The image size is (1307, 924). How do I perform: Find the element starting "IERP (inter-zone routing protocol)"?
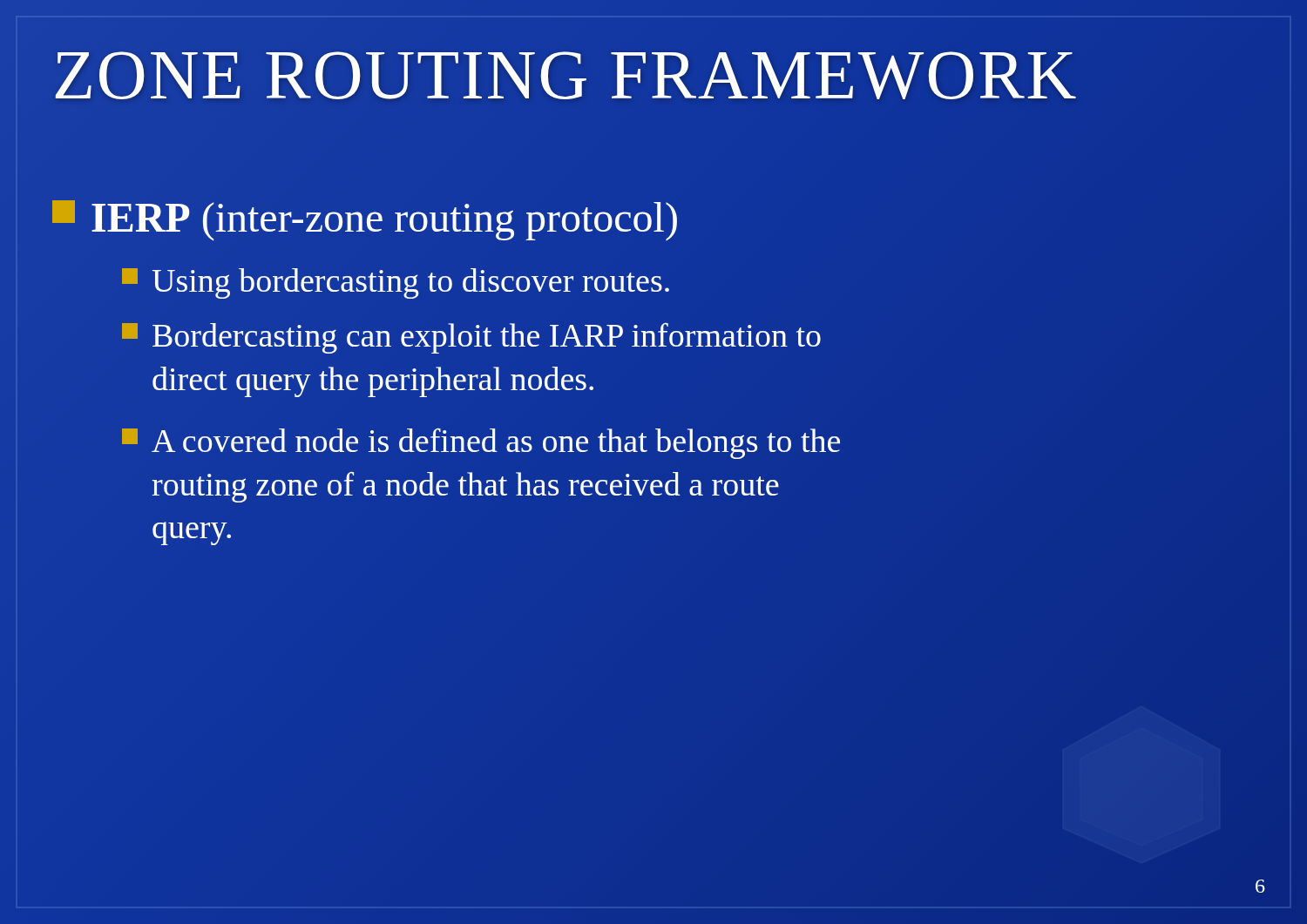tap(365, 218)
